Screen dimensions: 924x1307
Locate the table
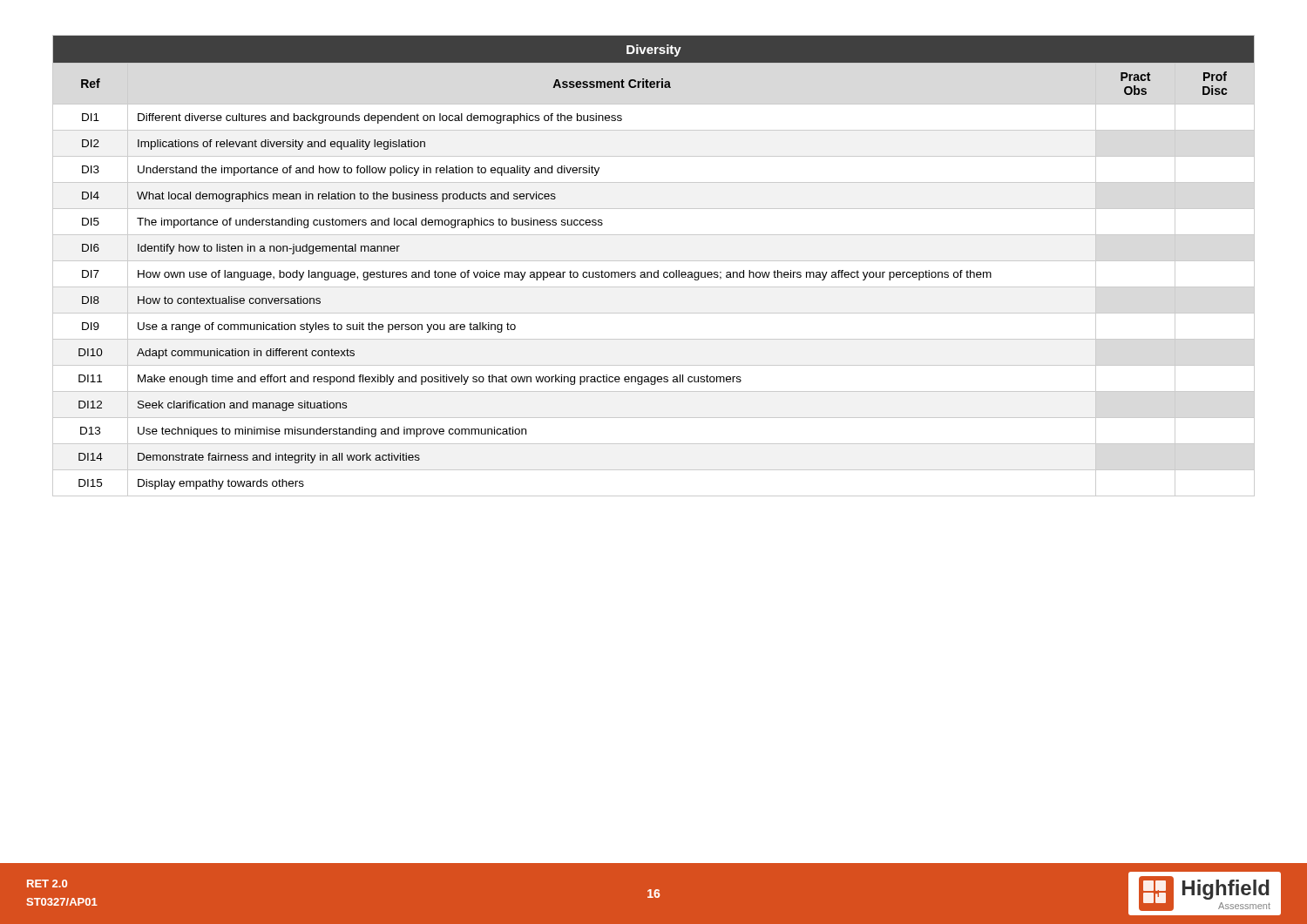click(654, 266)
